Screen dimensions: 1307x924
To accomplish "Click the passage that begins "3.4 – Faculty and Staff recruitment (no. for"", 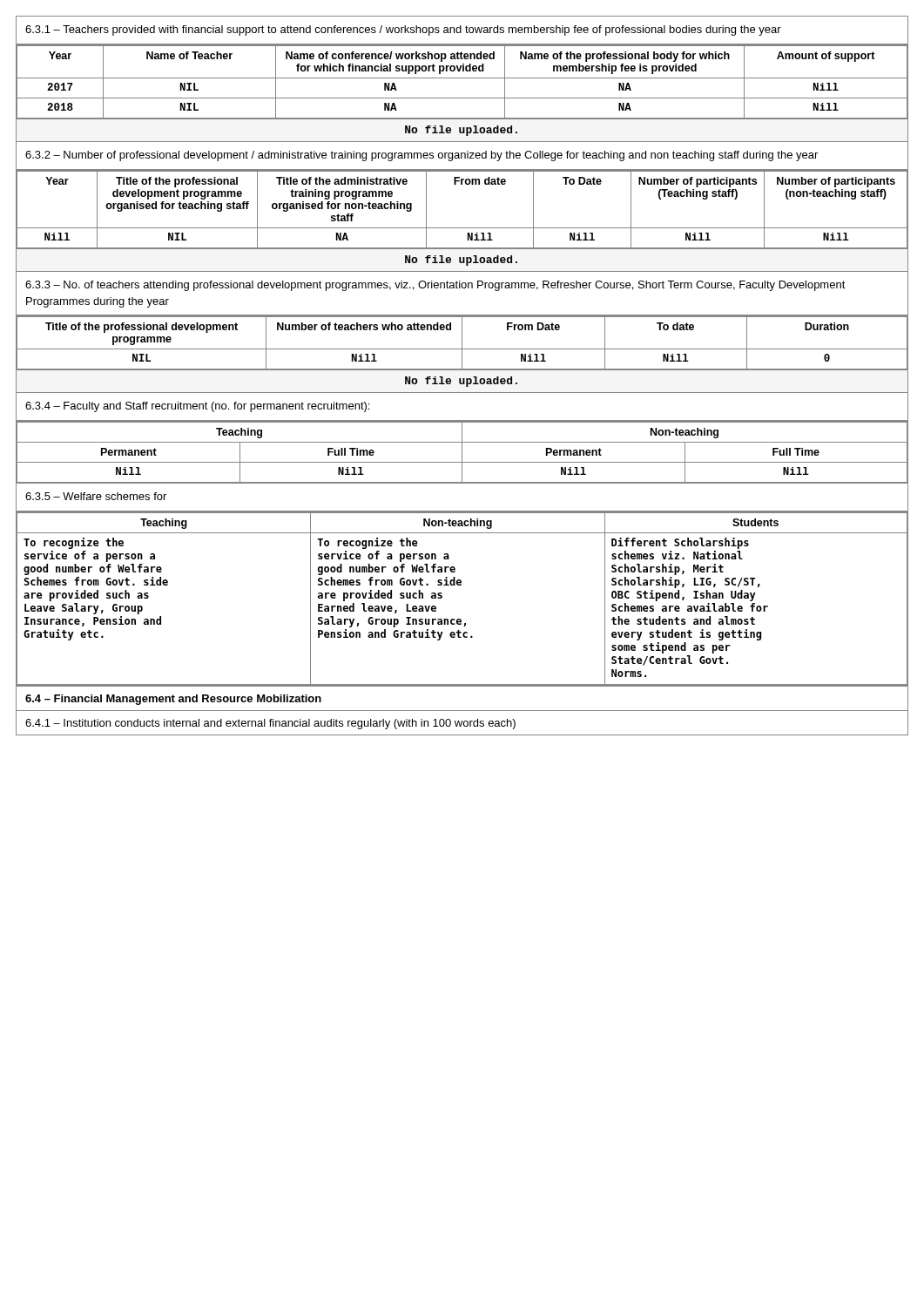I will (198, 406).
